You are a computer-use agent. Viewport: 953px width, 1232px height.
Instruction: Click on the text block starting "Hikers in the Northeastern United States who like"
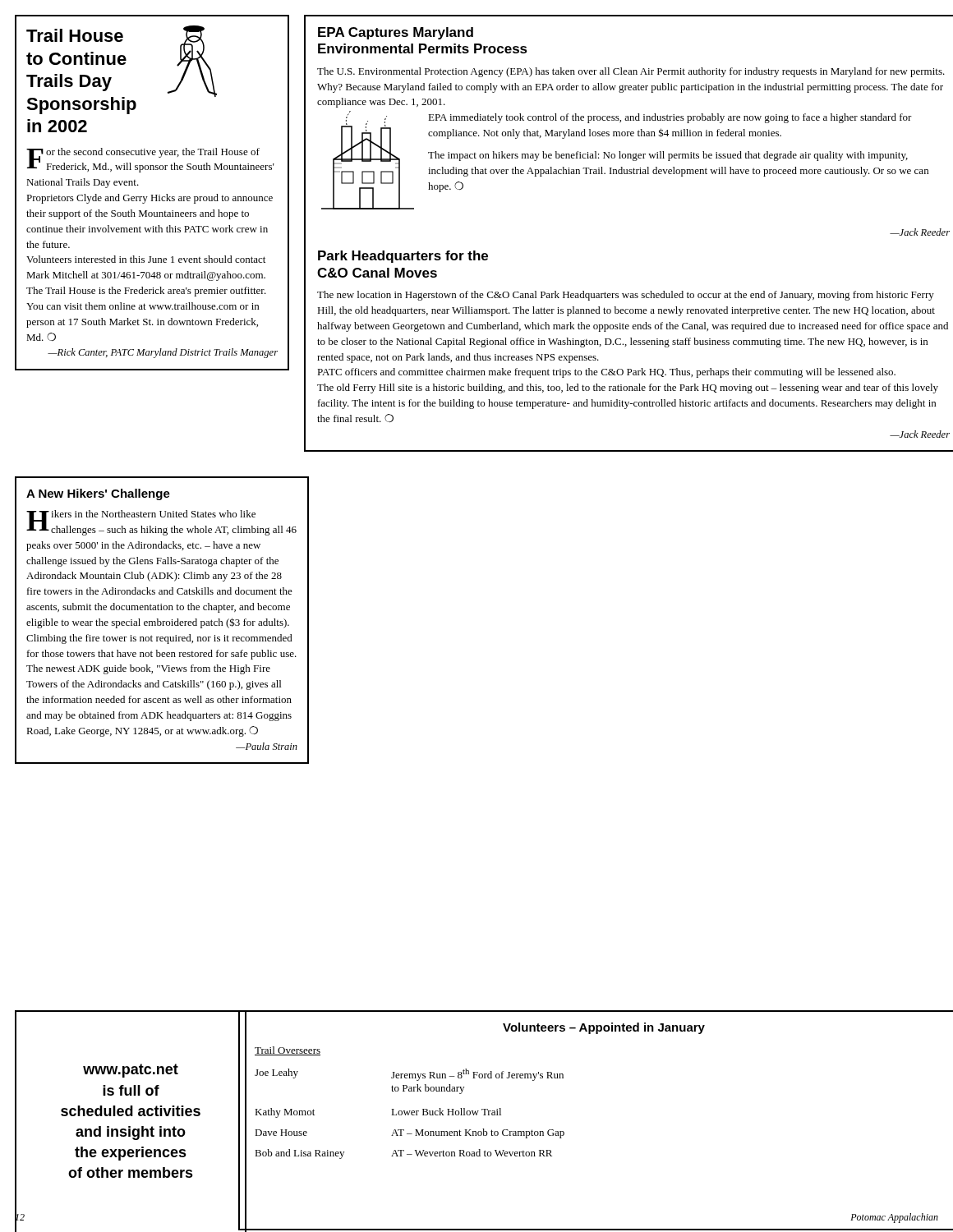point(162,569)
